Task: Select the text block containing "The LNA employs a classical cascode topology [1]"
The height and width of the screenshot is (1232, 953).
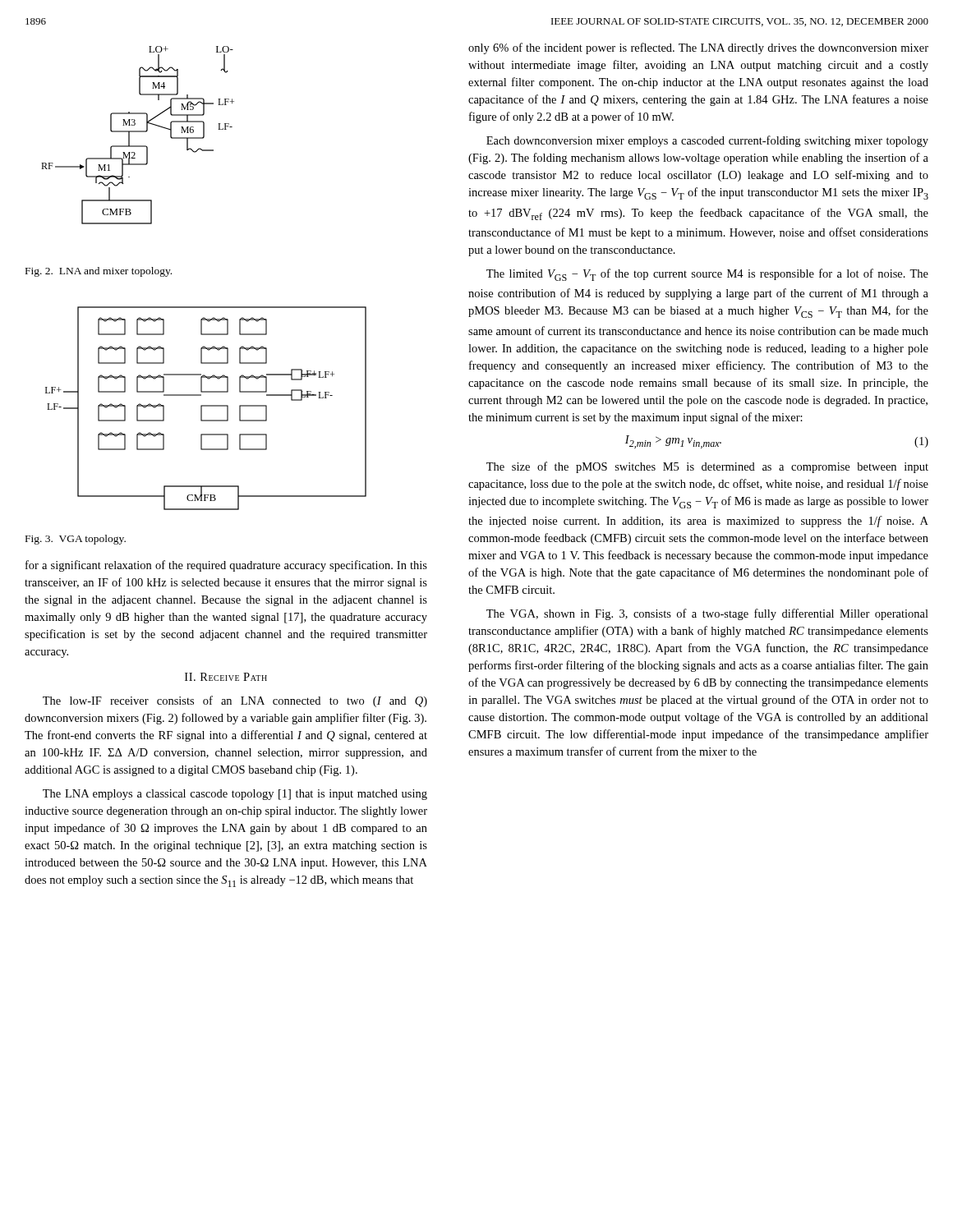Action: [x=226, y=838]
